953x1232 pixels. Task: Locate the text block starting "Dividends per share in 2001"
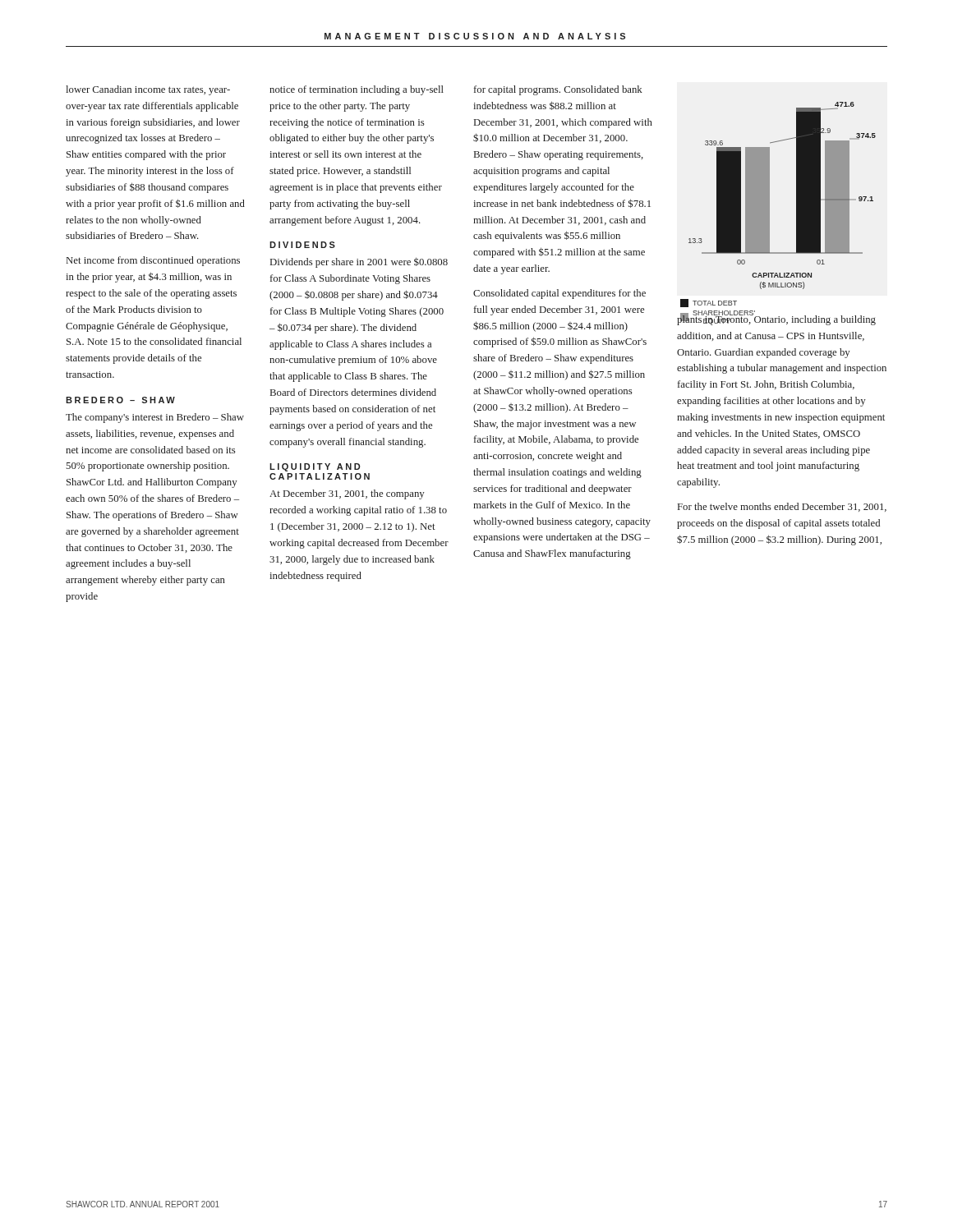359,352
